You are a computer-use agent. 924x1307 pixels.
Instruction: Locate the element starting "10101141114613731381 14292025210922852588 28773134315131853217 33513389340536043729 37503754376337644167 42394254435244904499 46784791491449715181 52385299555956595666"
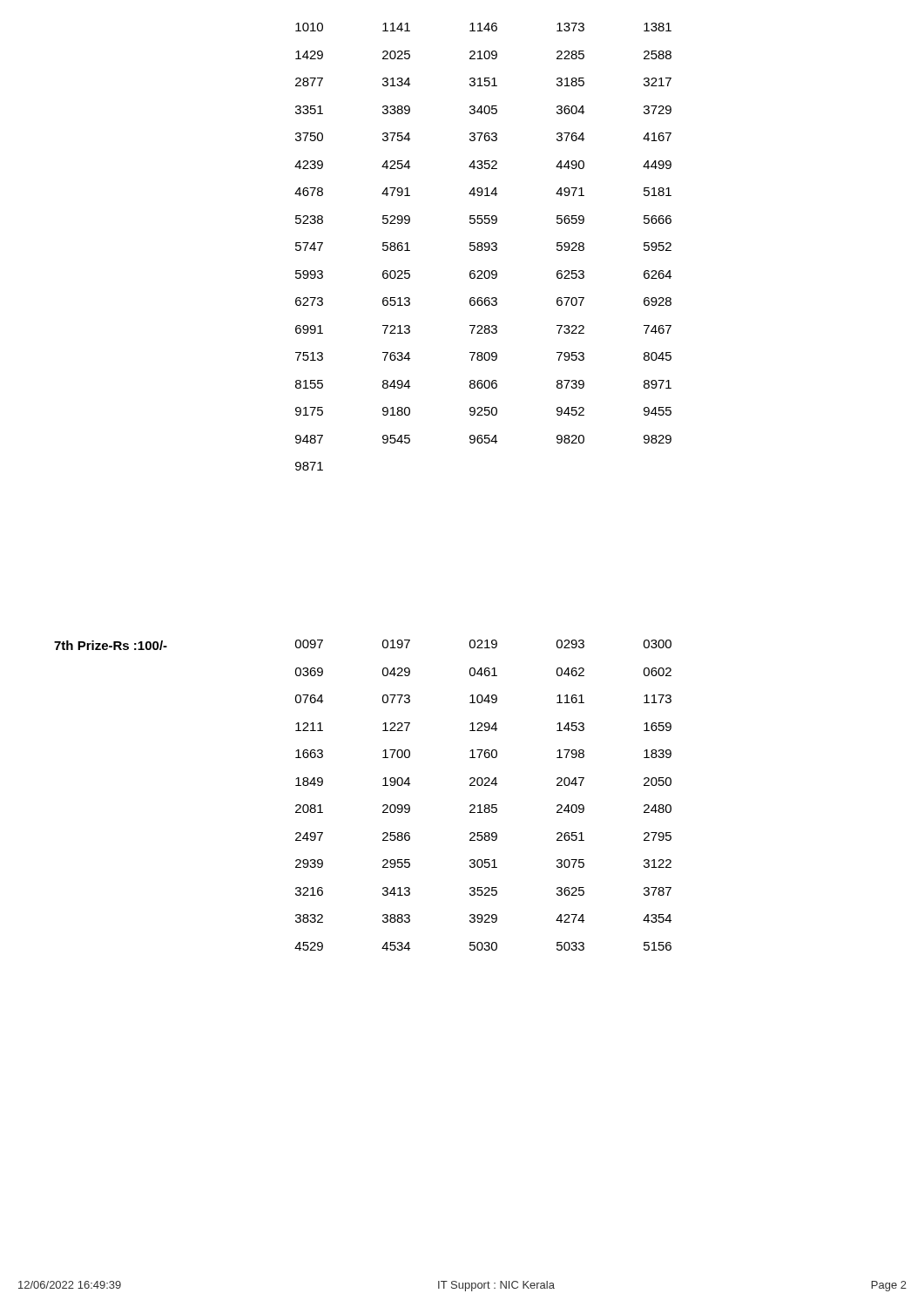(x=483, y=27)
